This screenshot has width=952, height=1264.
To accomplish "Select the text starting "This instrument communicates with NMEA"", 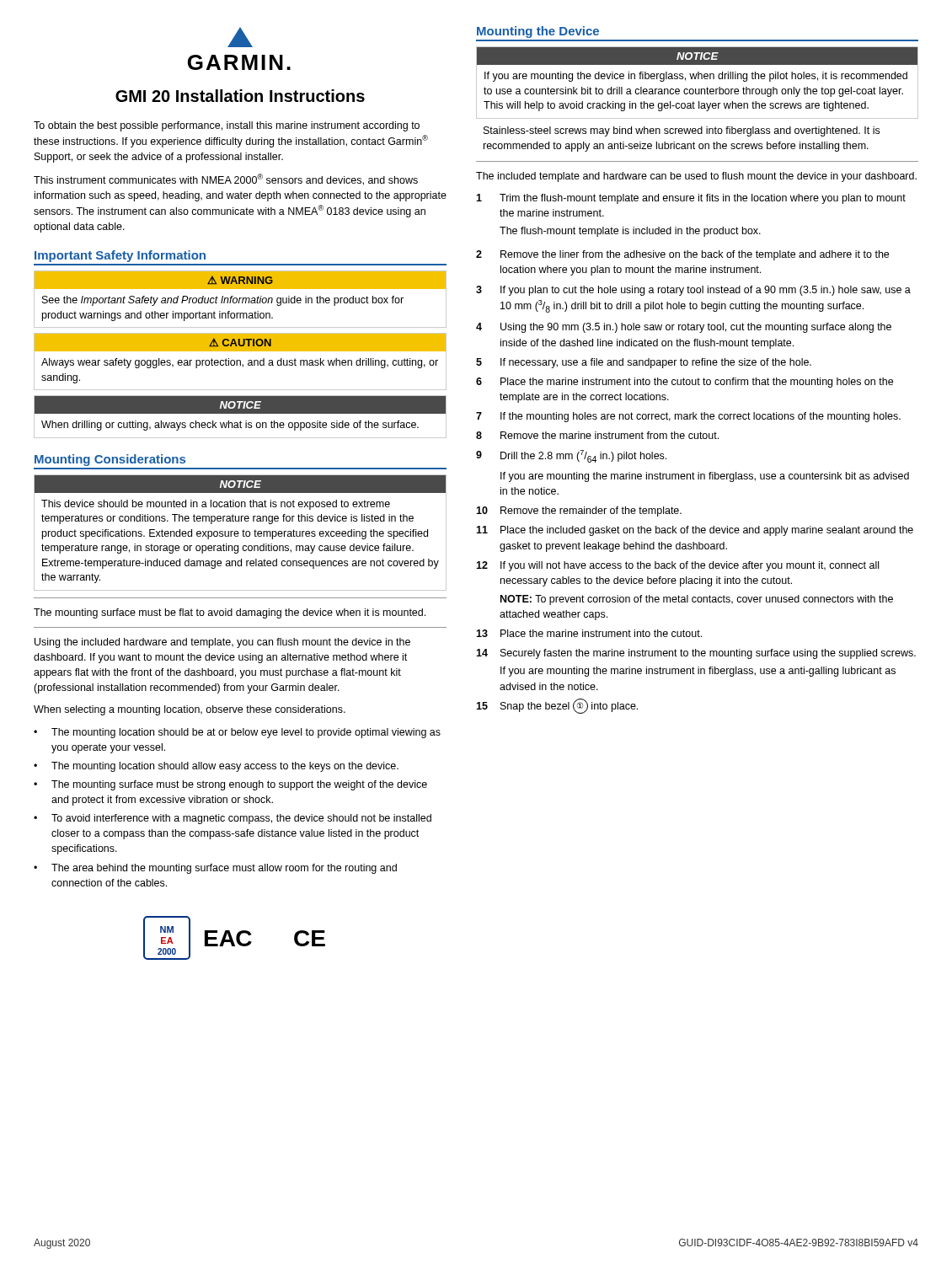I will pyautogui.click(x=240, y=203).
